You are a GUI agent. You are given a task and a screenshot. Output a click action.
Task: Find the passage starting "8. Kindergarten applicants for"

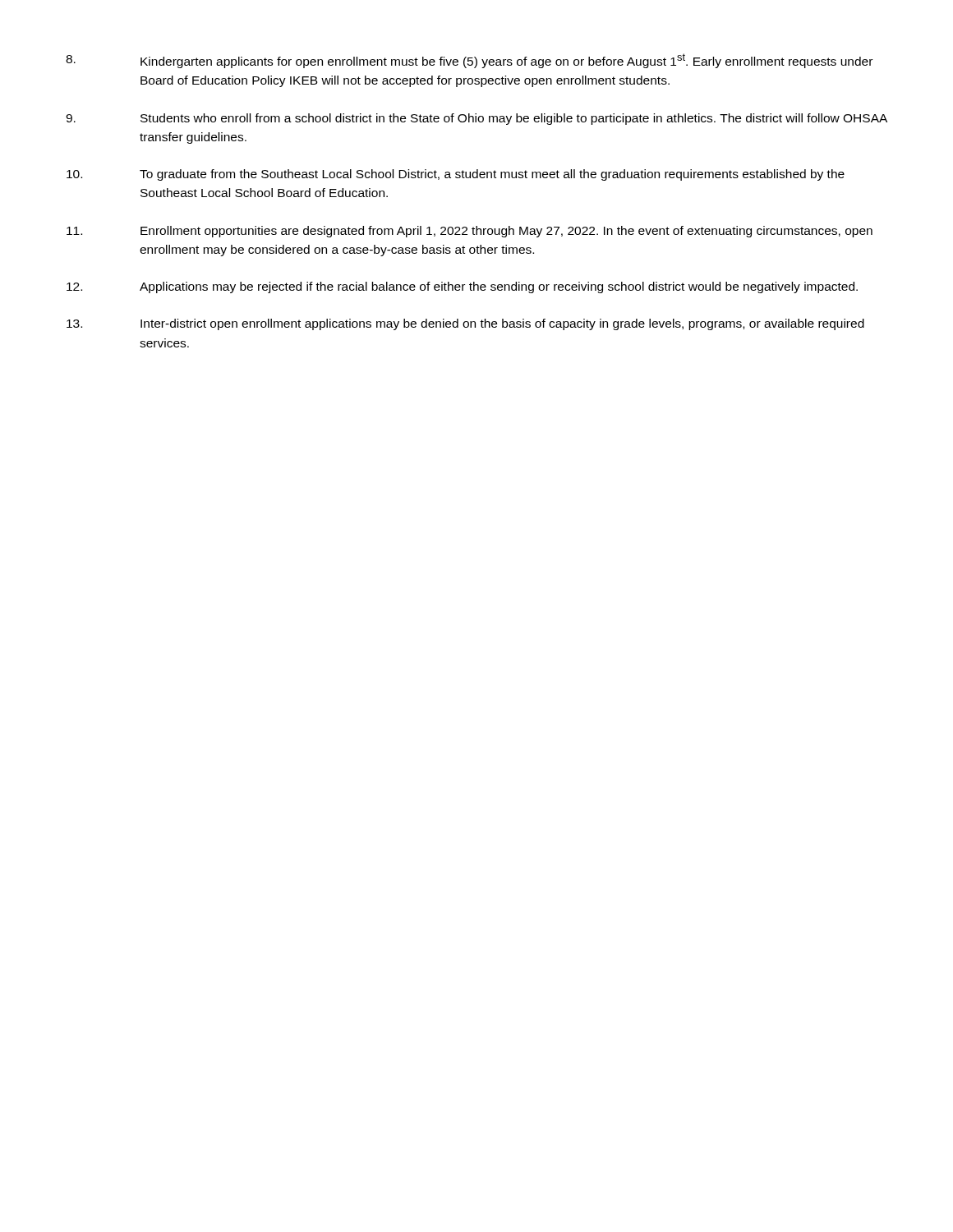coord(476,70)
